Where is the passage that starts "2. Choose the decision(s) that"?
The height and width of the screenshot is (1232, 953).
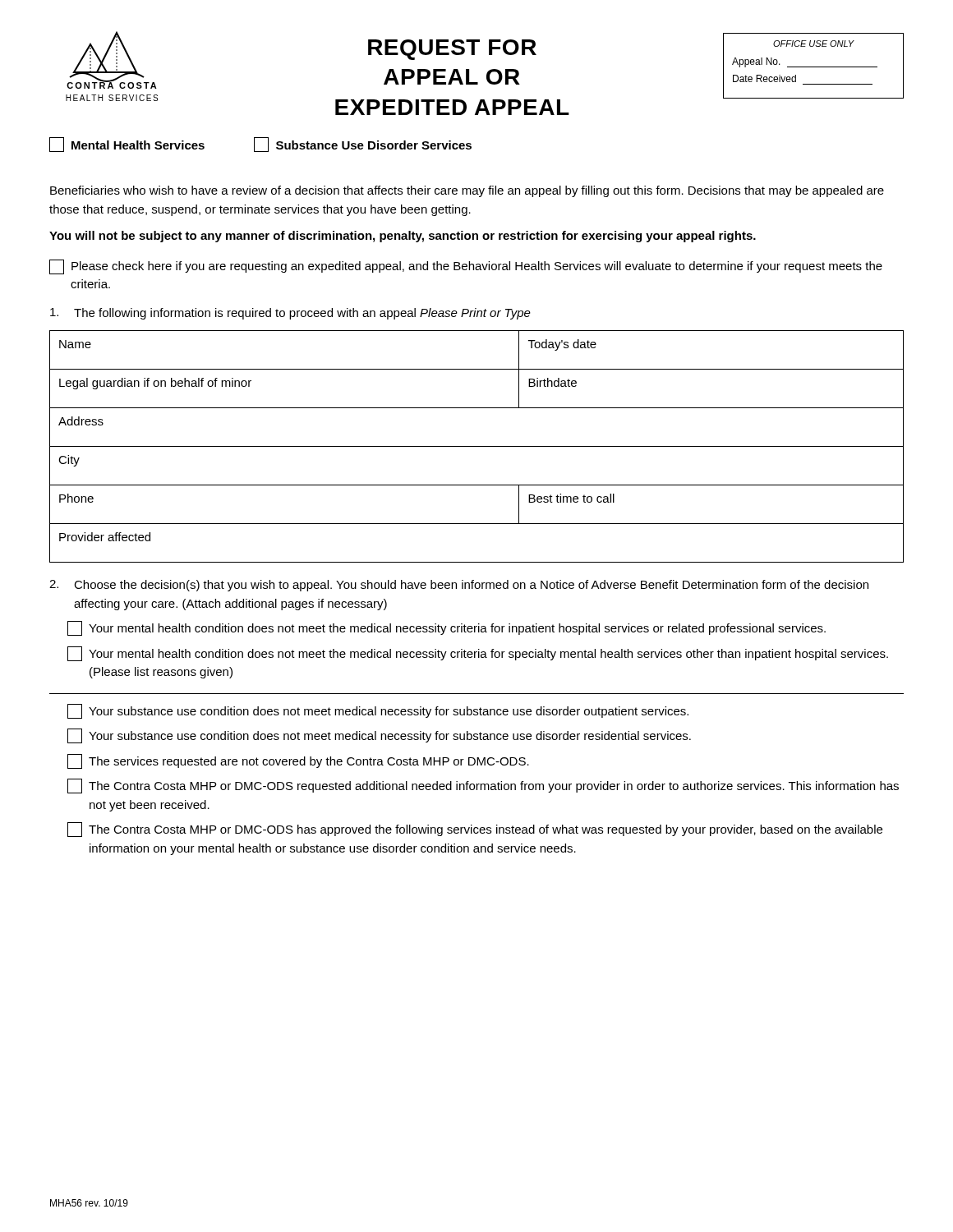pyautogui.click(x=476, y=594)
